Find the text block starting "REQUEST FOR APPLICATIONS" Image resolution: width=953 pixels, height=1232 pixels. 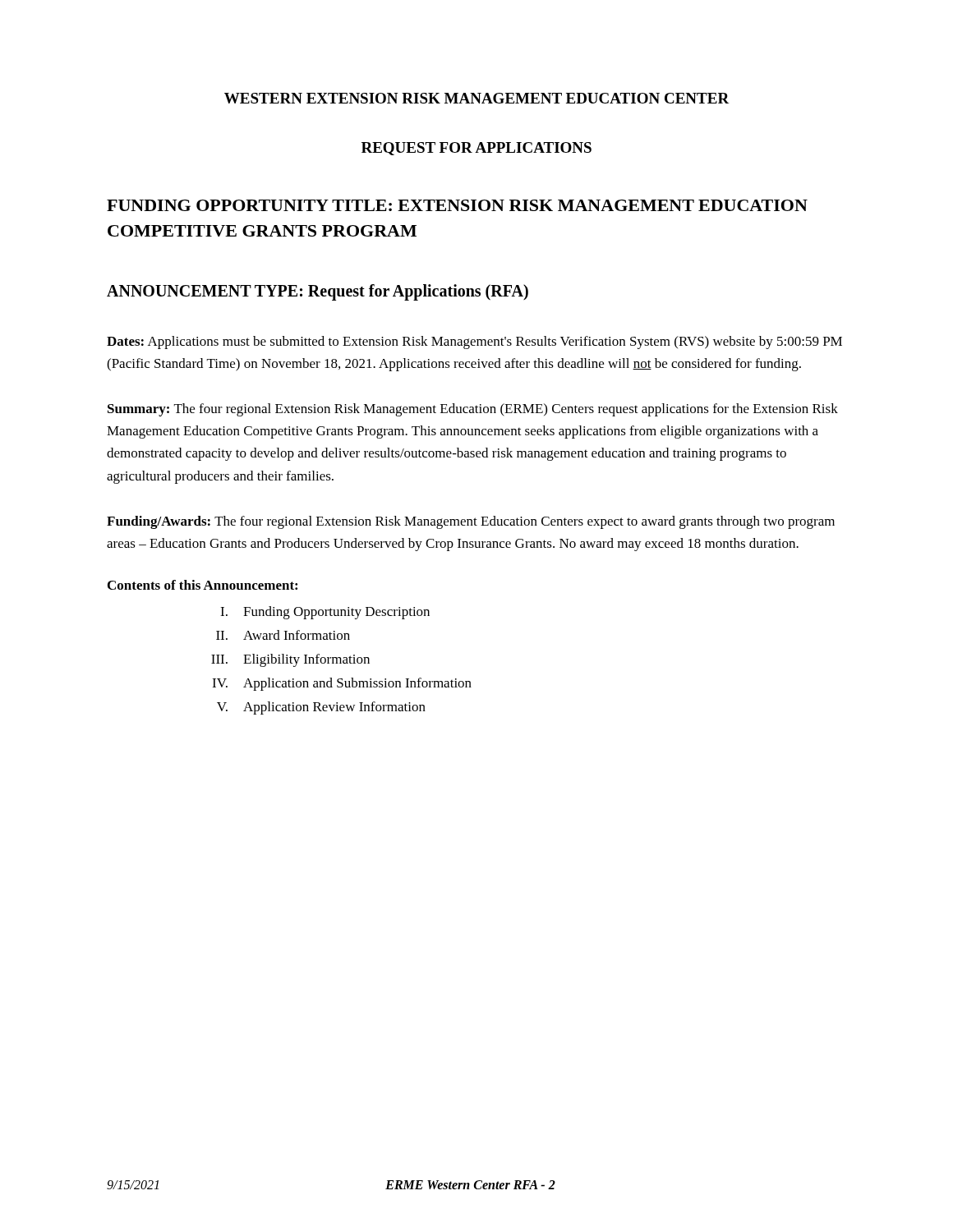tap(476, 148)
